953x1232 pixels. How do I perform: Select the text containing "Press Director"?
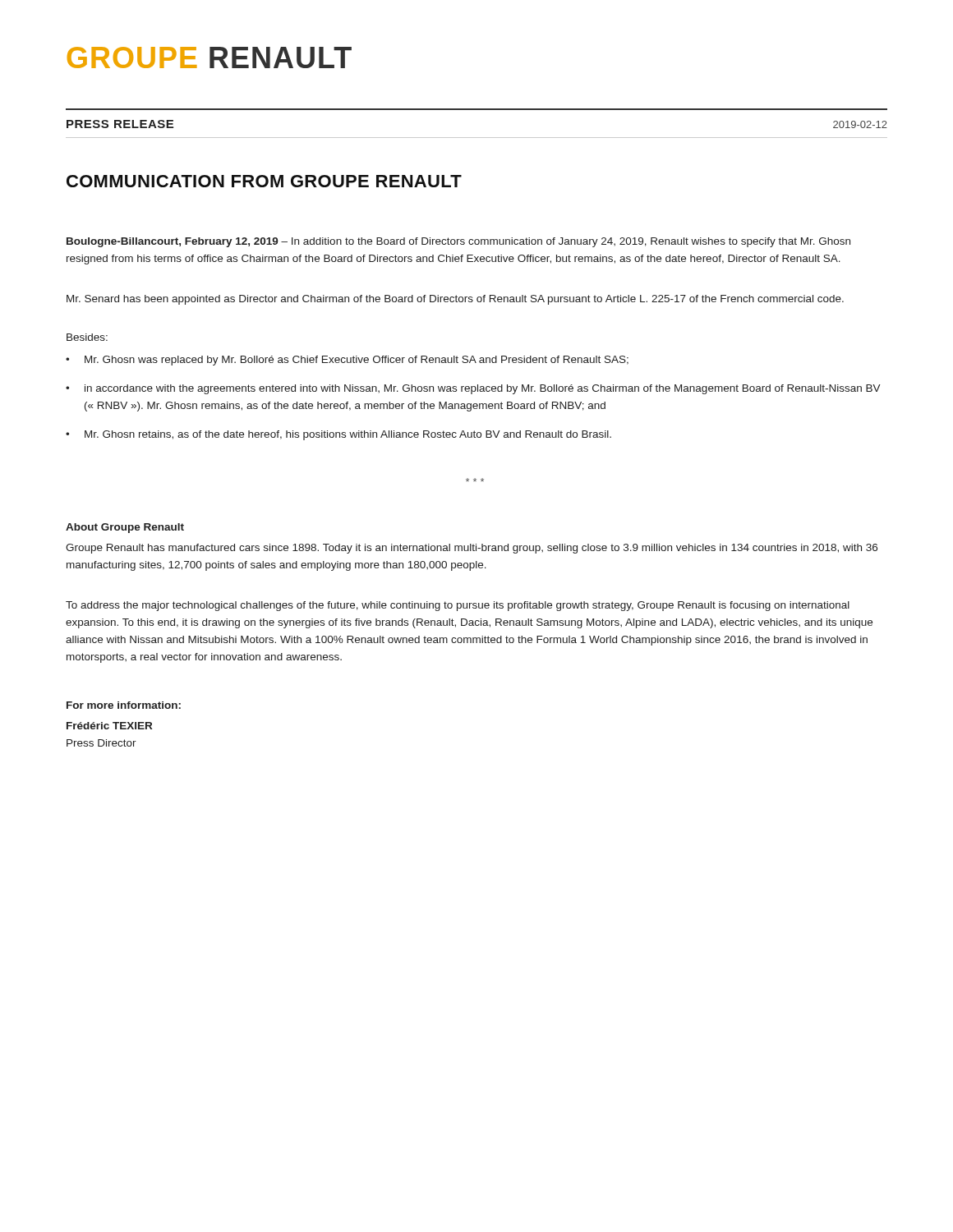[101, 743]
